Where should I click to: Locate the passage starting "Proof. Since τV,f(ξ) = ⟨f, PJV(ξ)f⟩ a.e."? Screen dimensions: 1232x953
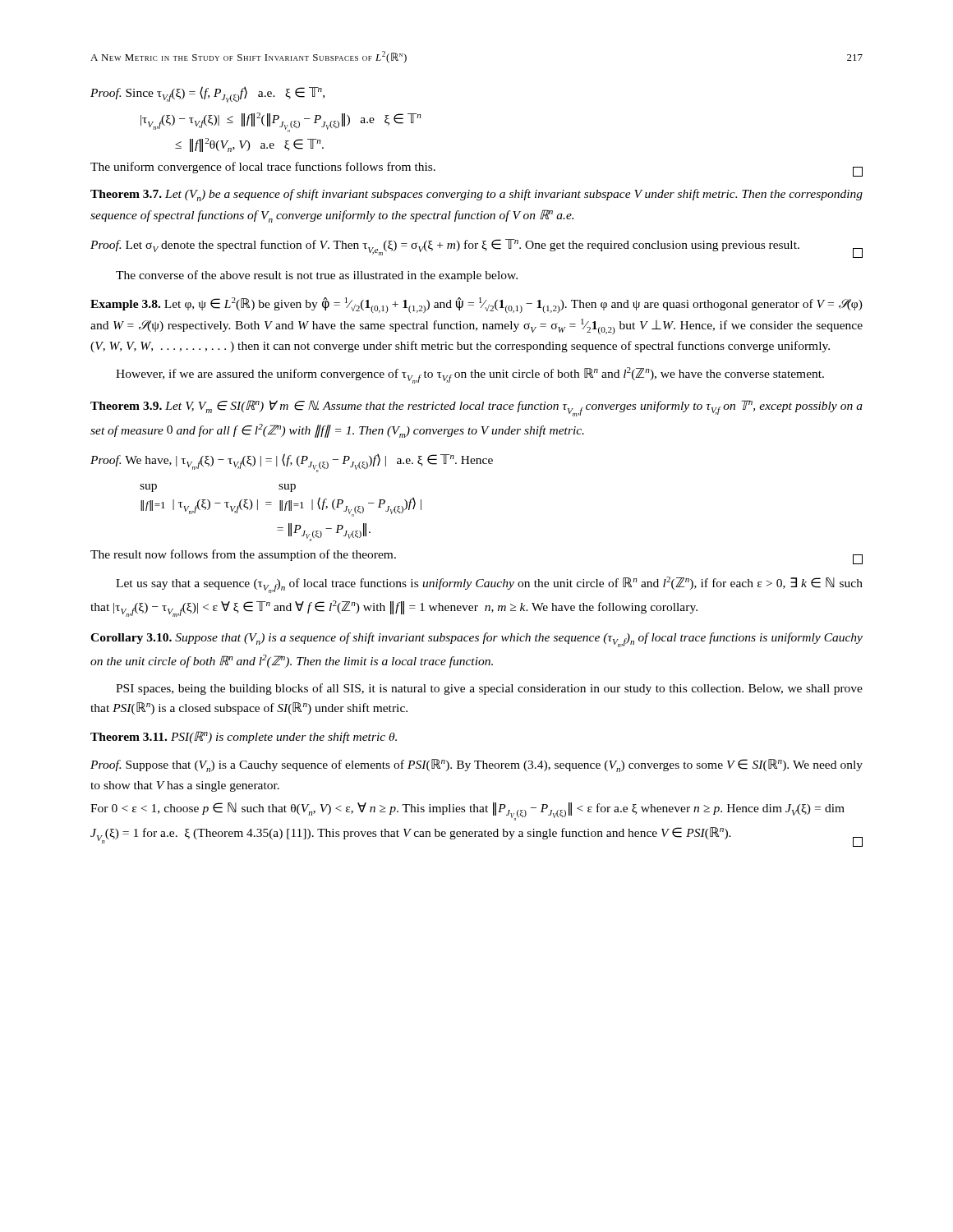[x=207, y=94]
